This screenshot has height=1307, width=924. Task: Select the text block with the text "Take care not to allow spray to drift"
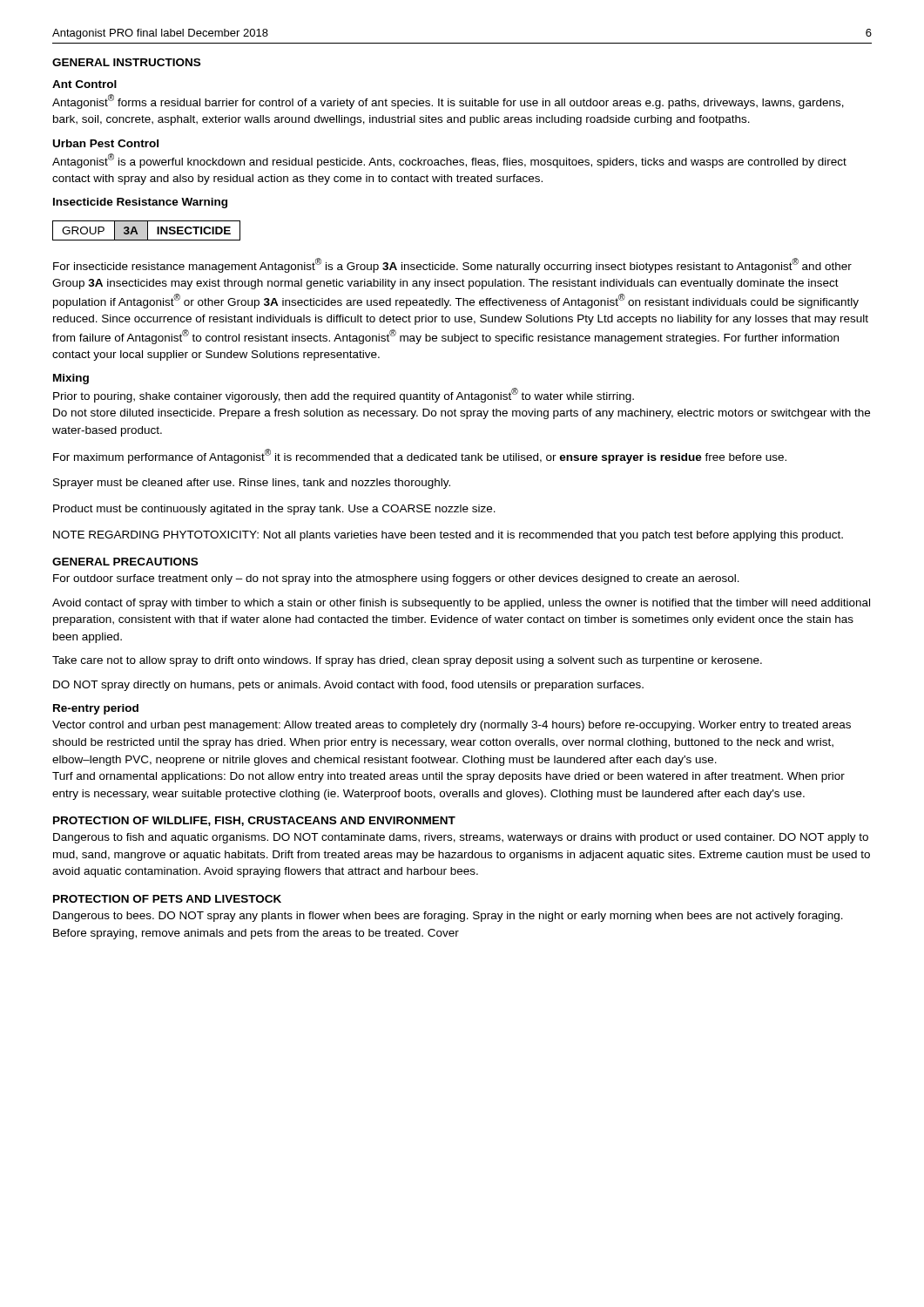pos(407,660)
